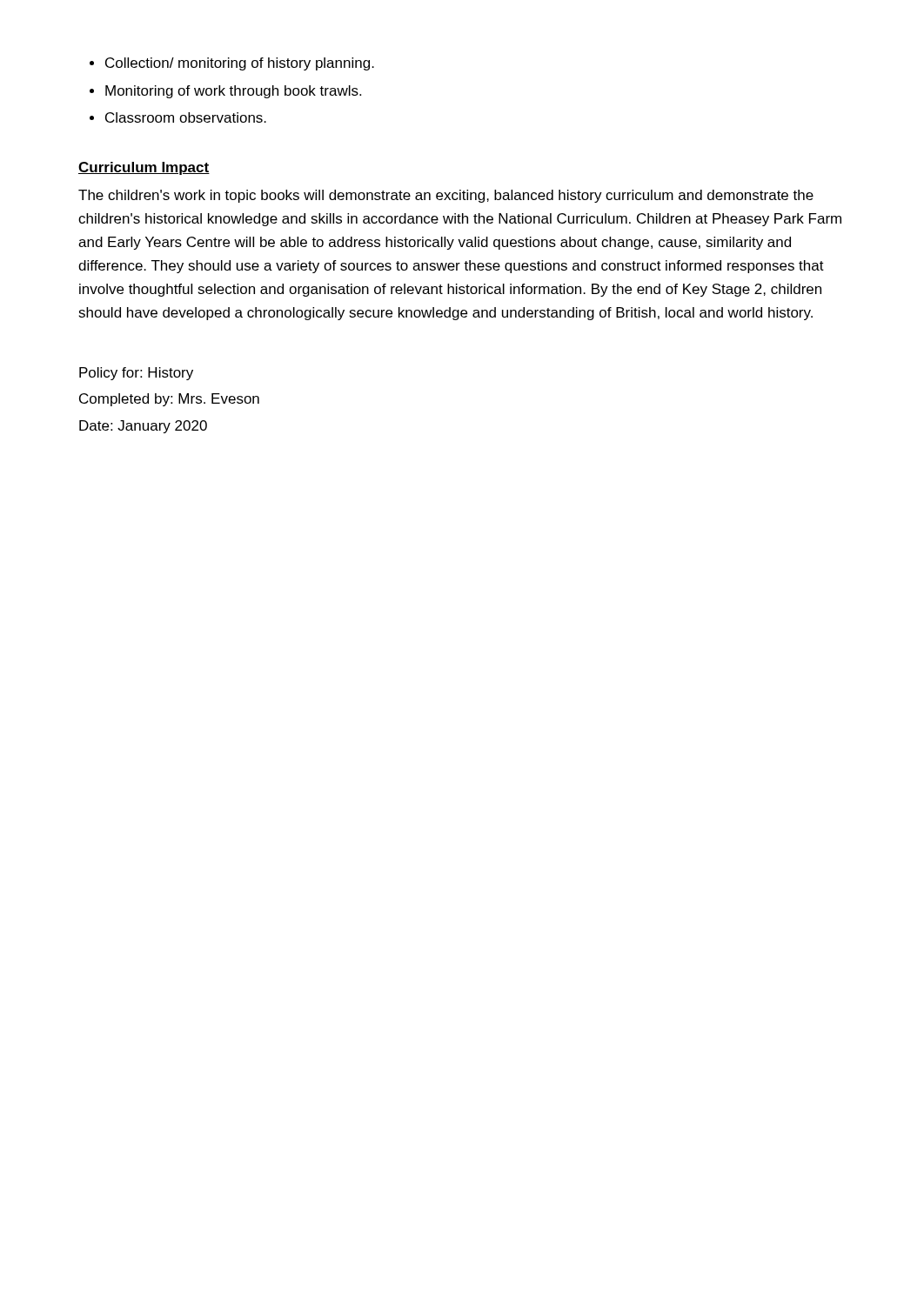Screen dimensions: 1305x924
Task: Select the section header that reads "Curriculum Impact"
Action: coord(144,167)
